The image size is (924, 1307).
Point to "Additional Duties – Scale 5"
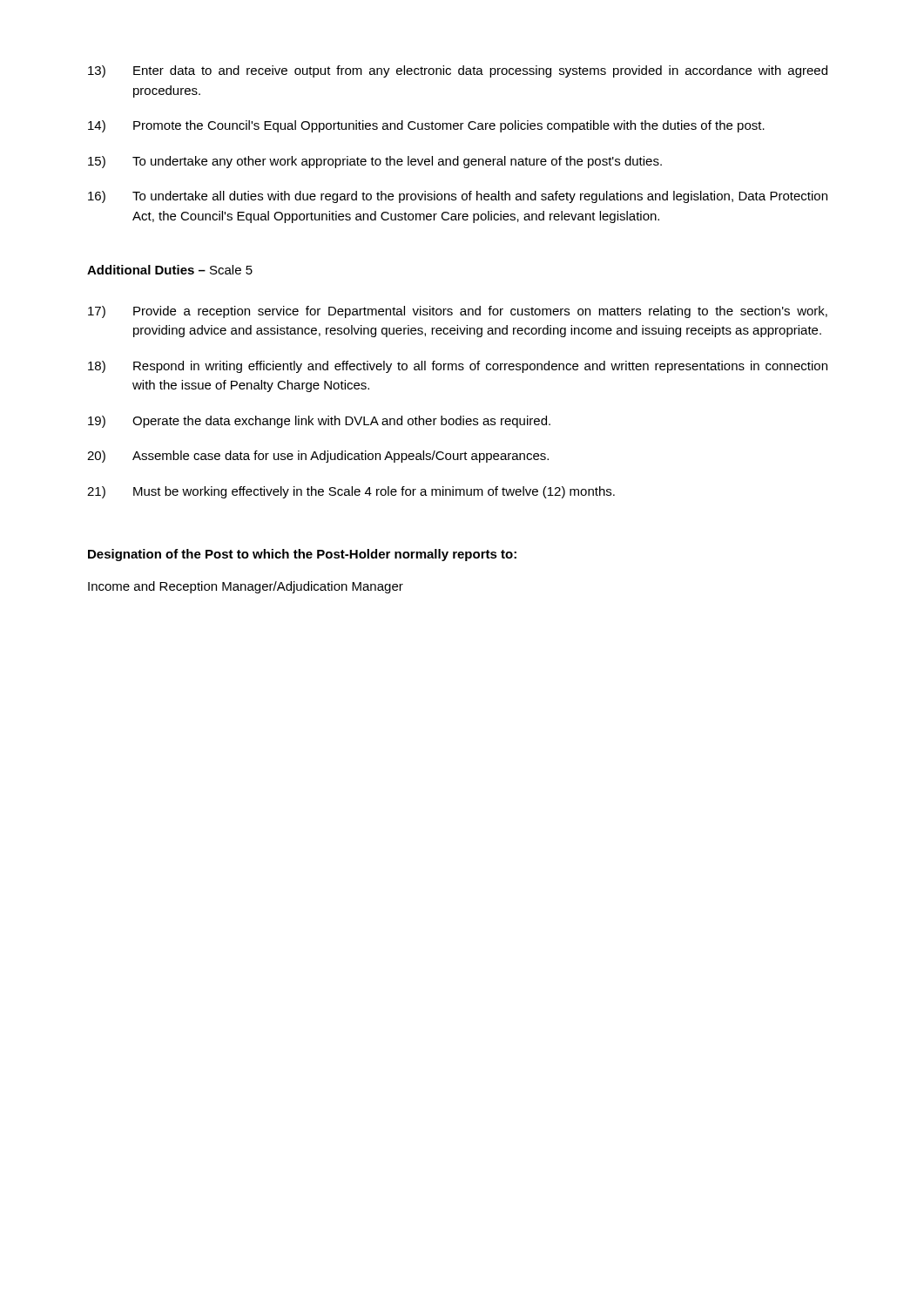170,270
